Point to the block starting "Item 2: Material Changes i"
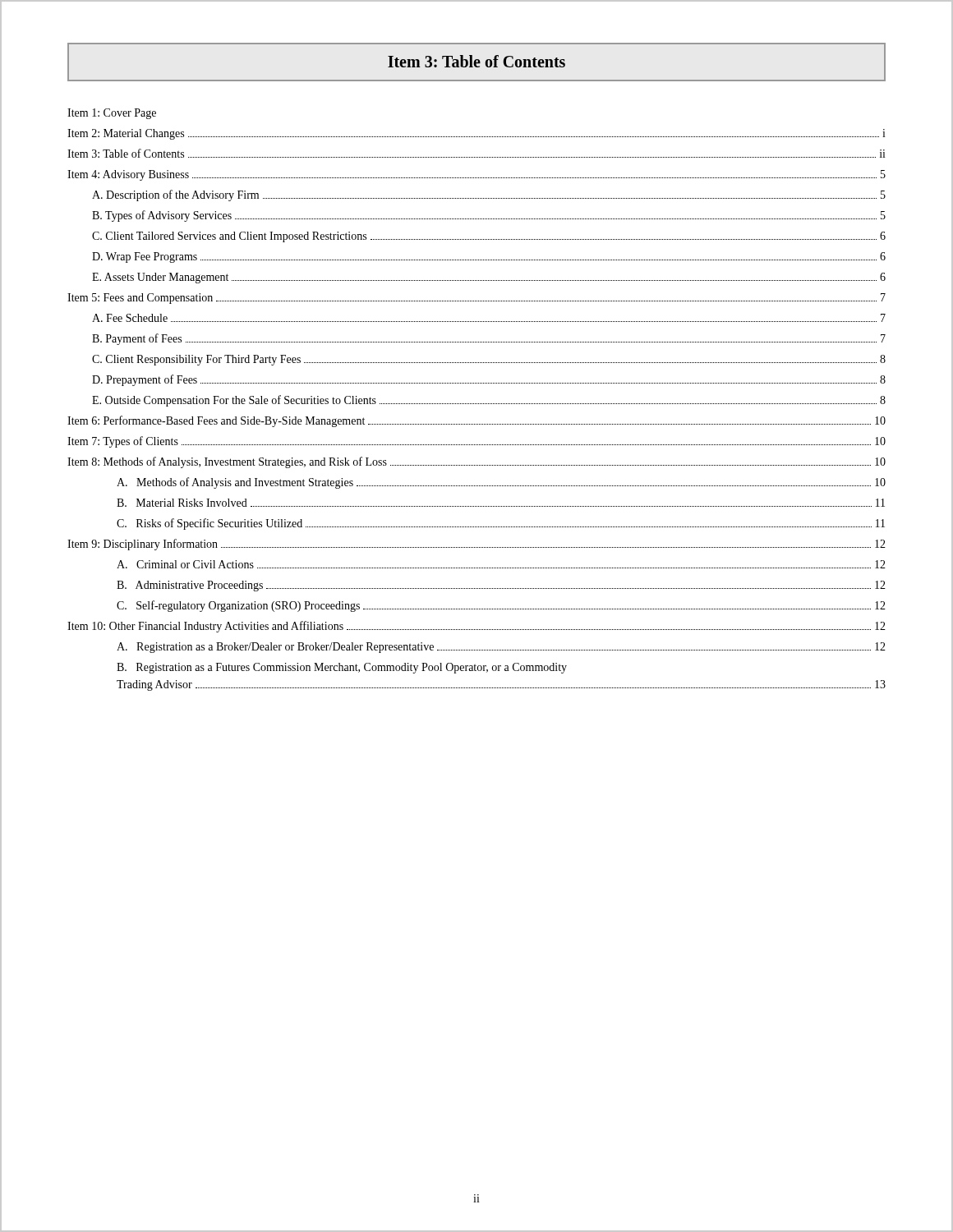The image size is (953, 1232). pos(476,133)
